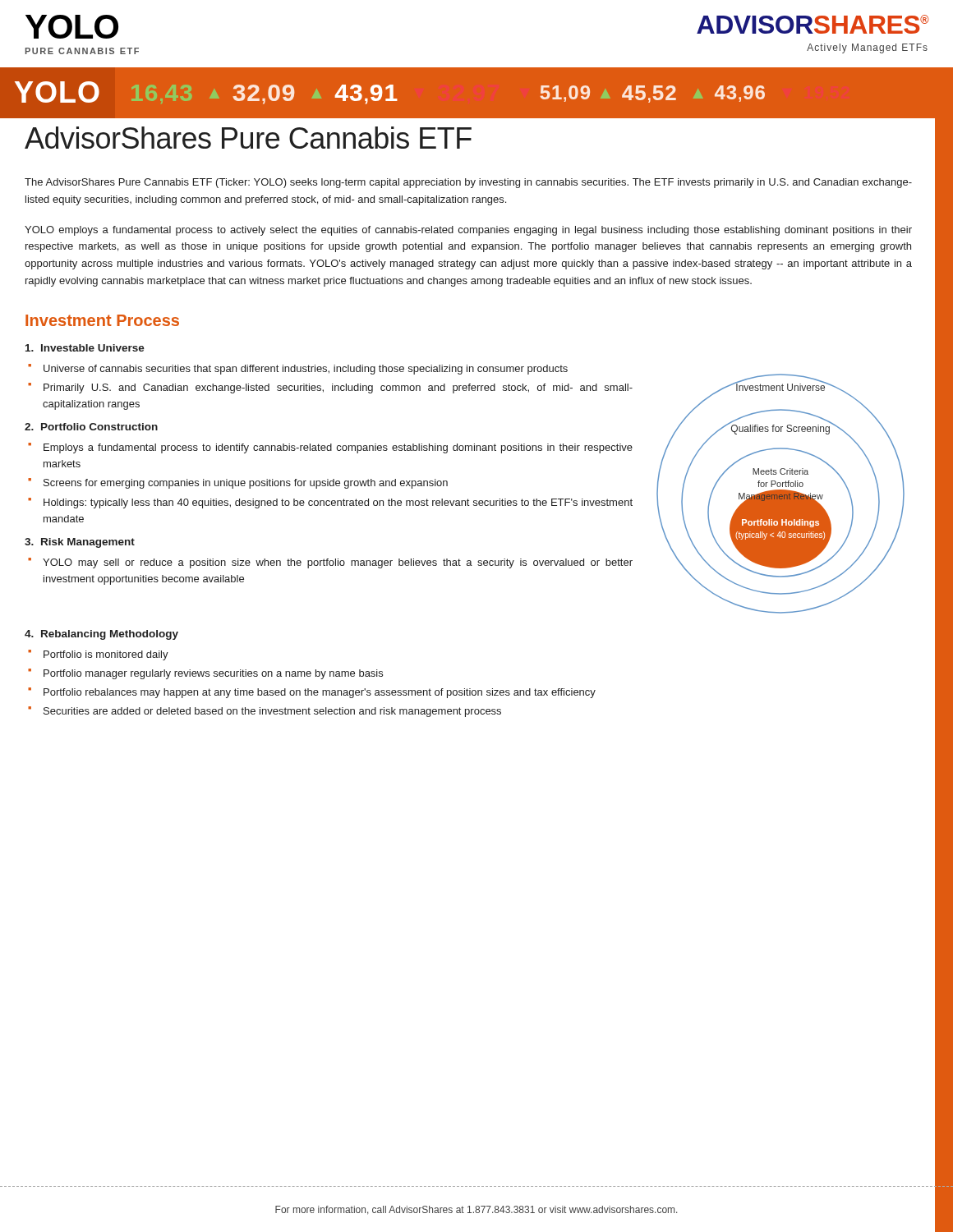
Task: Select the infographic
Action: (780, 481)
